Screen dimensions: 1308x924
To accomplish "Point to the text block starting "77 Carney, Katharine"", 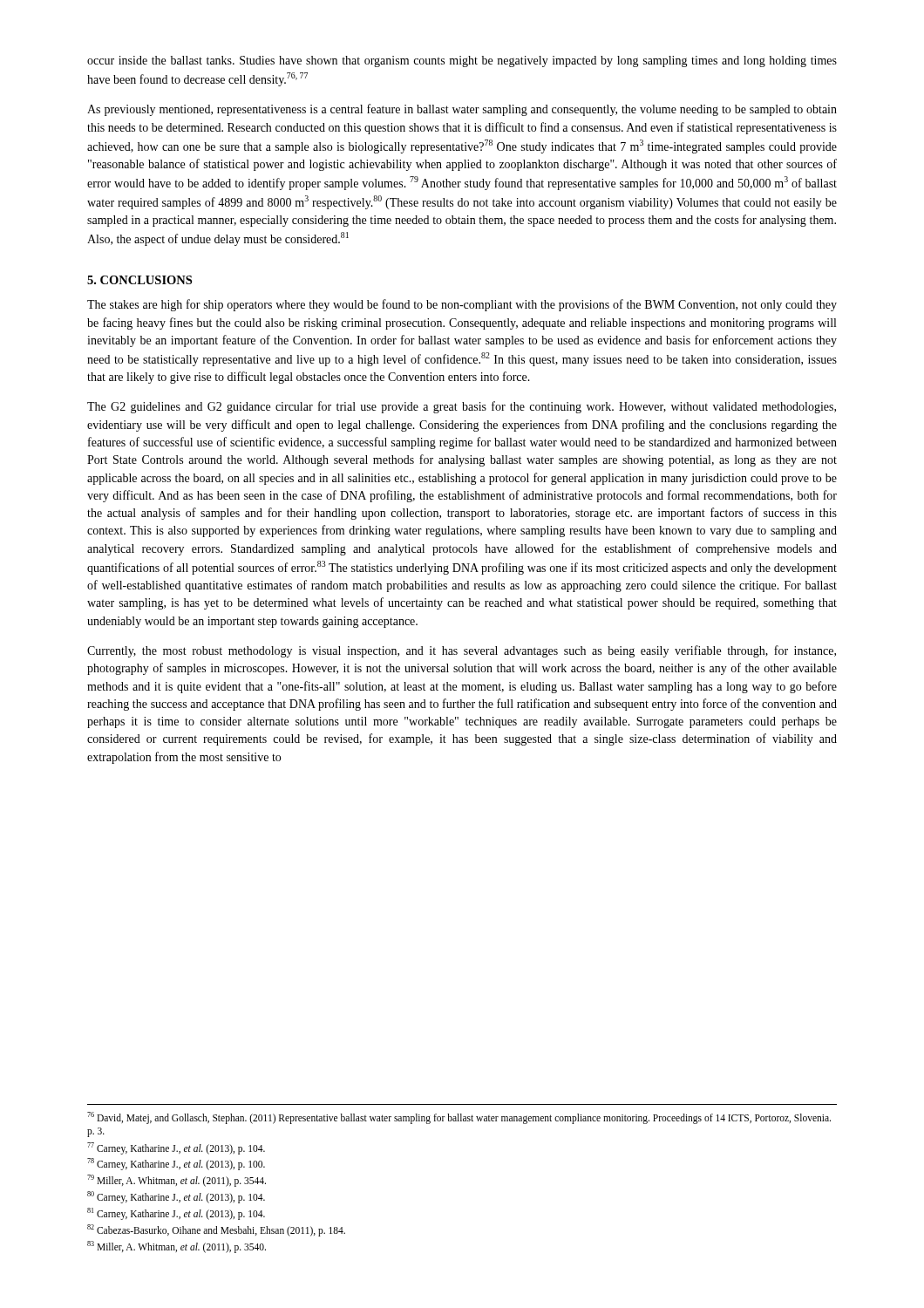I will coord(176,1147).
